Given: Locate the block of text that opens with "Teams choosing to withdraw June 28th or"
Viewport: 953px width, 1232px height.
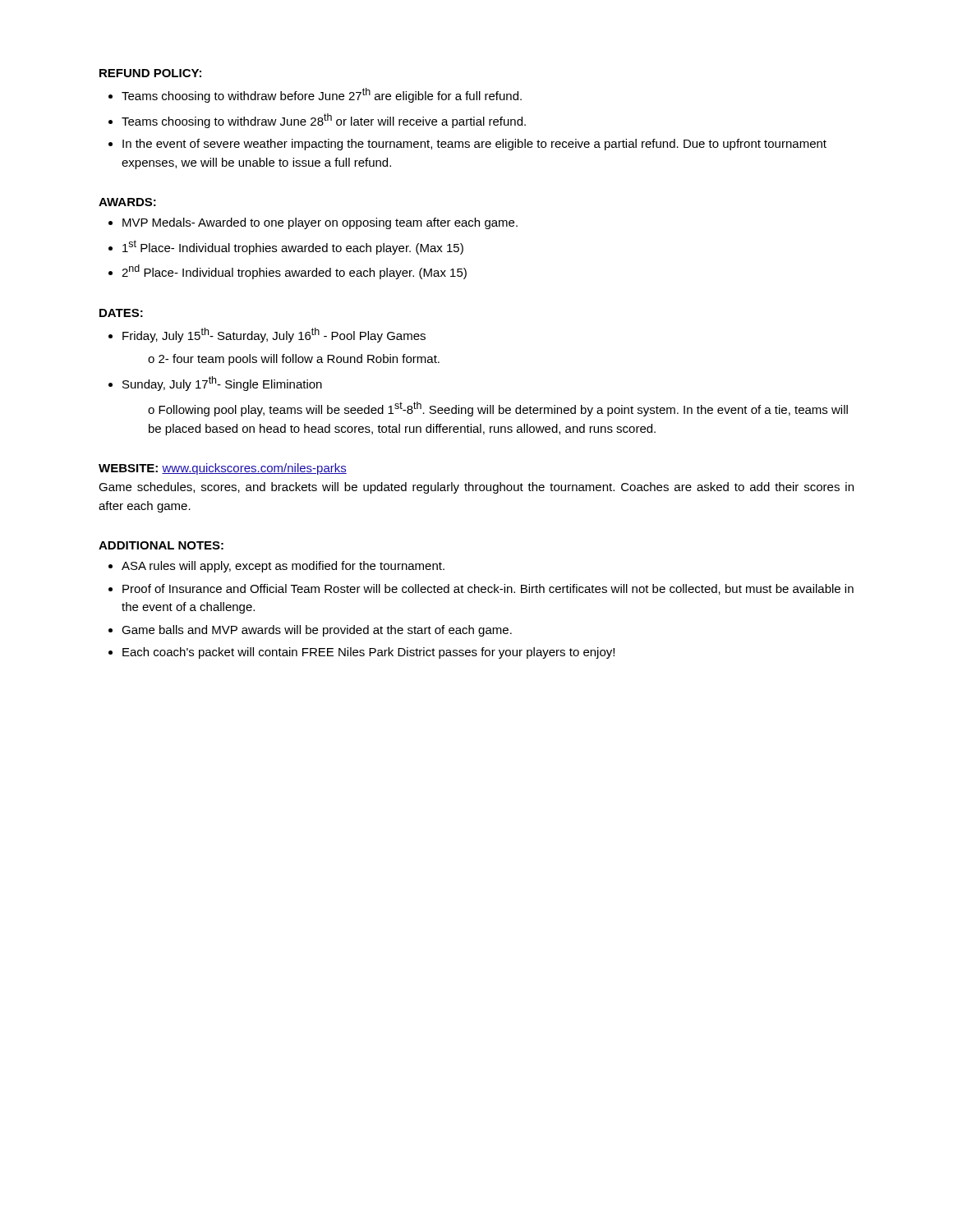Looking at the screenshot, I should coord(324,120).
